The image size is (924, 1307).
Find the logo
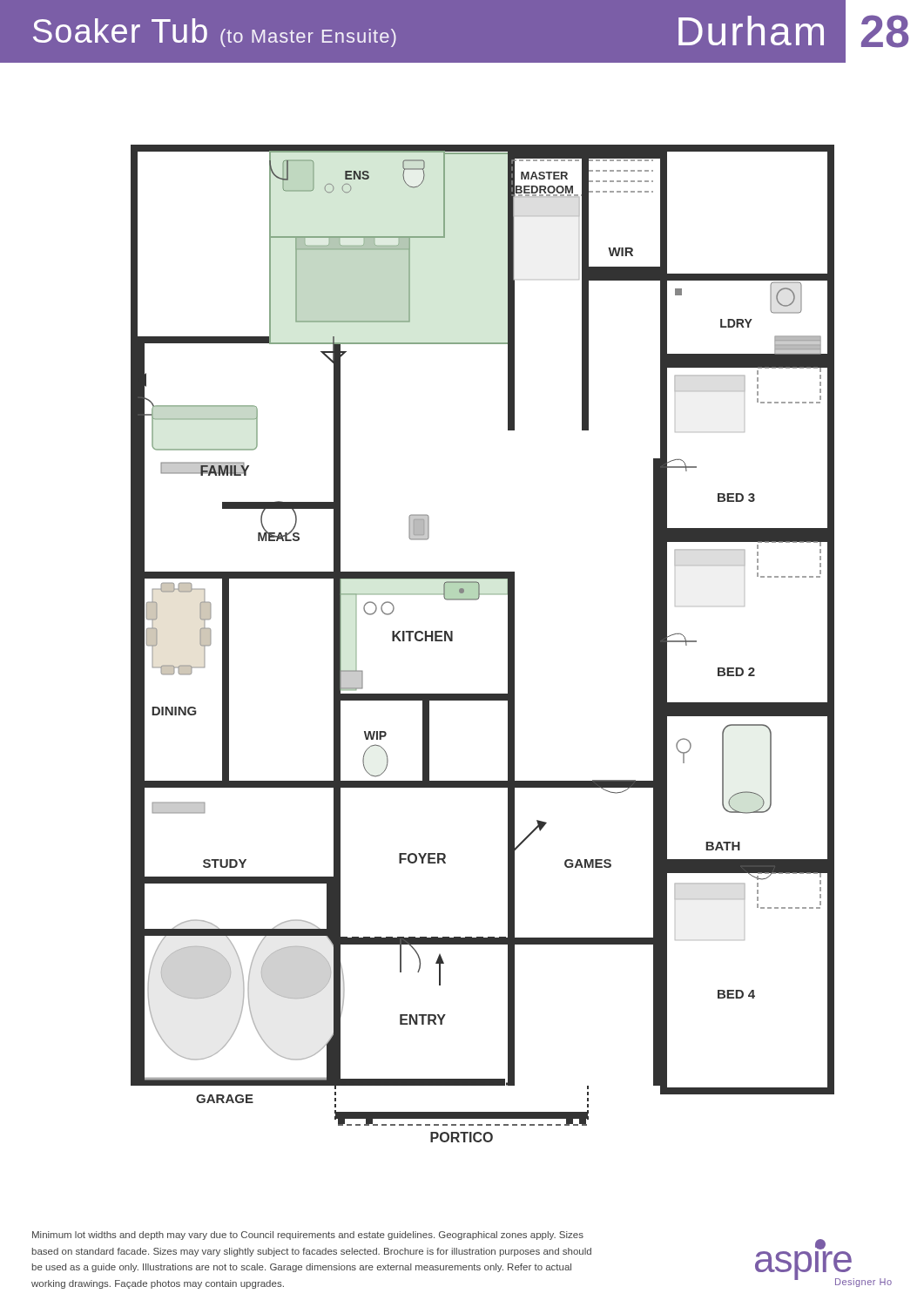pos(821,1261)
